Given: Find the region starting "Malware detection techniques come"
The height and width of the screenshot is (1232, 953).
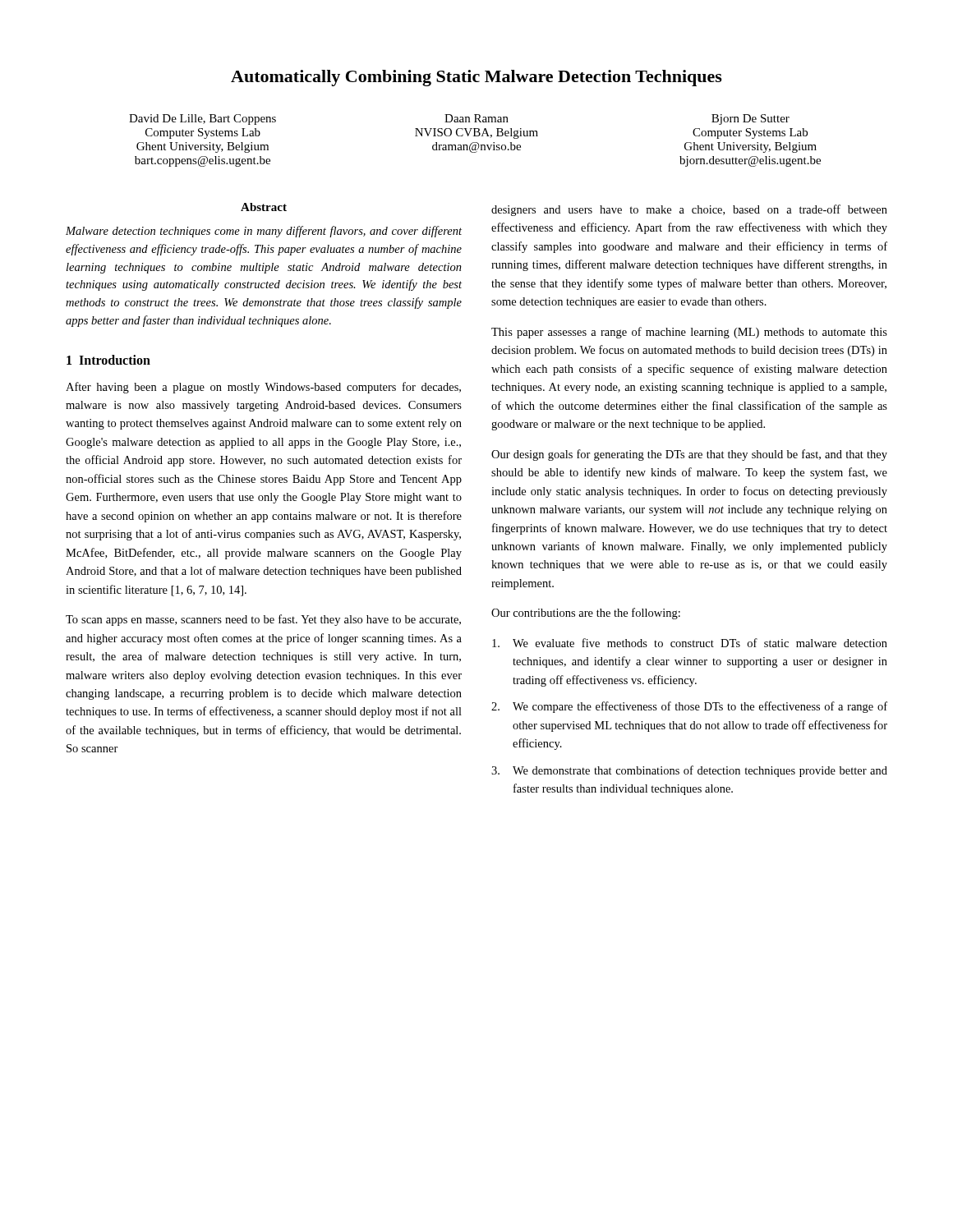Looking at the screenshot, I should [x=264, y=276].
